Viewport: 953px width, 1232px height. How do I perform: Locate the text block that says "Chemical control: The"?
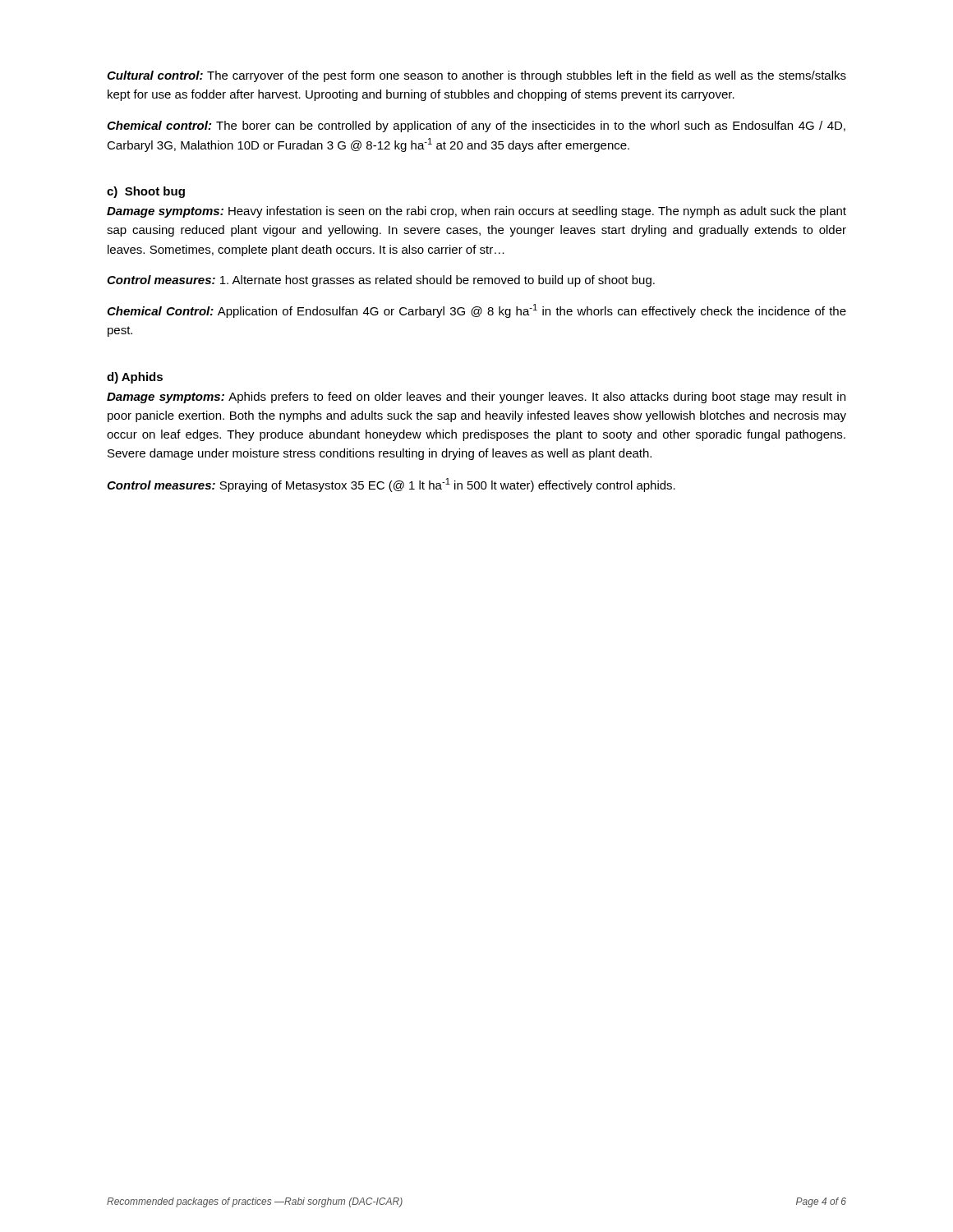(476, 135)
